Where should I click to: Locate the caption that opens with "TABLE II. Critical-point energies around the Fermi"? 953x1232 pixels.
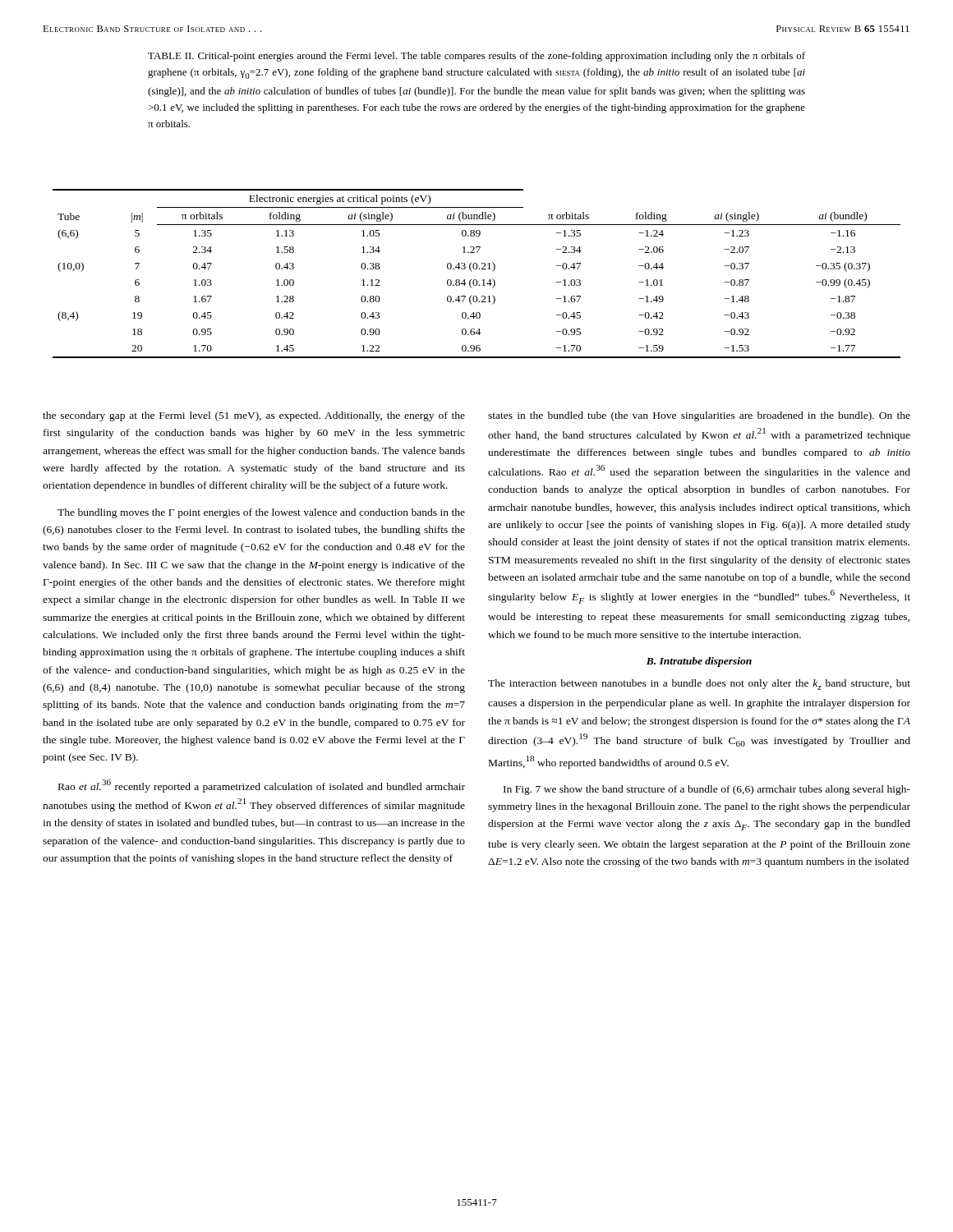click(476, 89)
